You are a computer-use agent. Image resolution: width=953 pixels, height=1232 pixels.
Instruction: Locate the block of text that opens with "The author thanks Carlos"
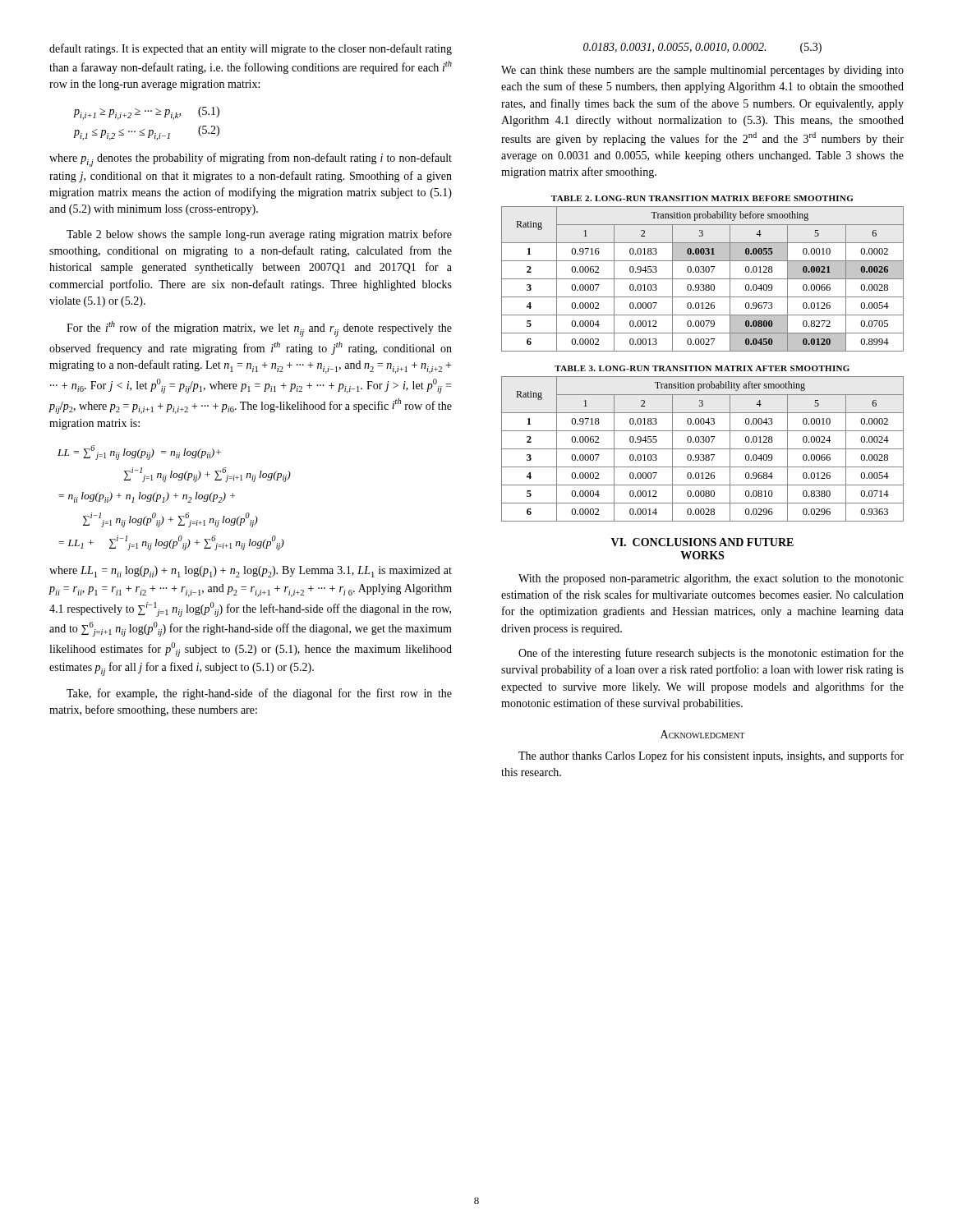coord(702,765)
